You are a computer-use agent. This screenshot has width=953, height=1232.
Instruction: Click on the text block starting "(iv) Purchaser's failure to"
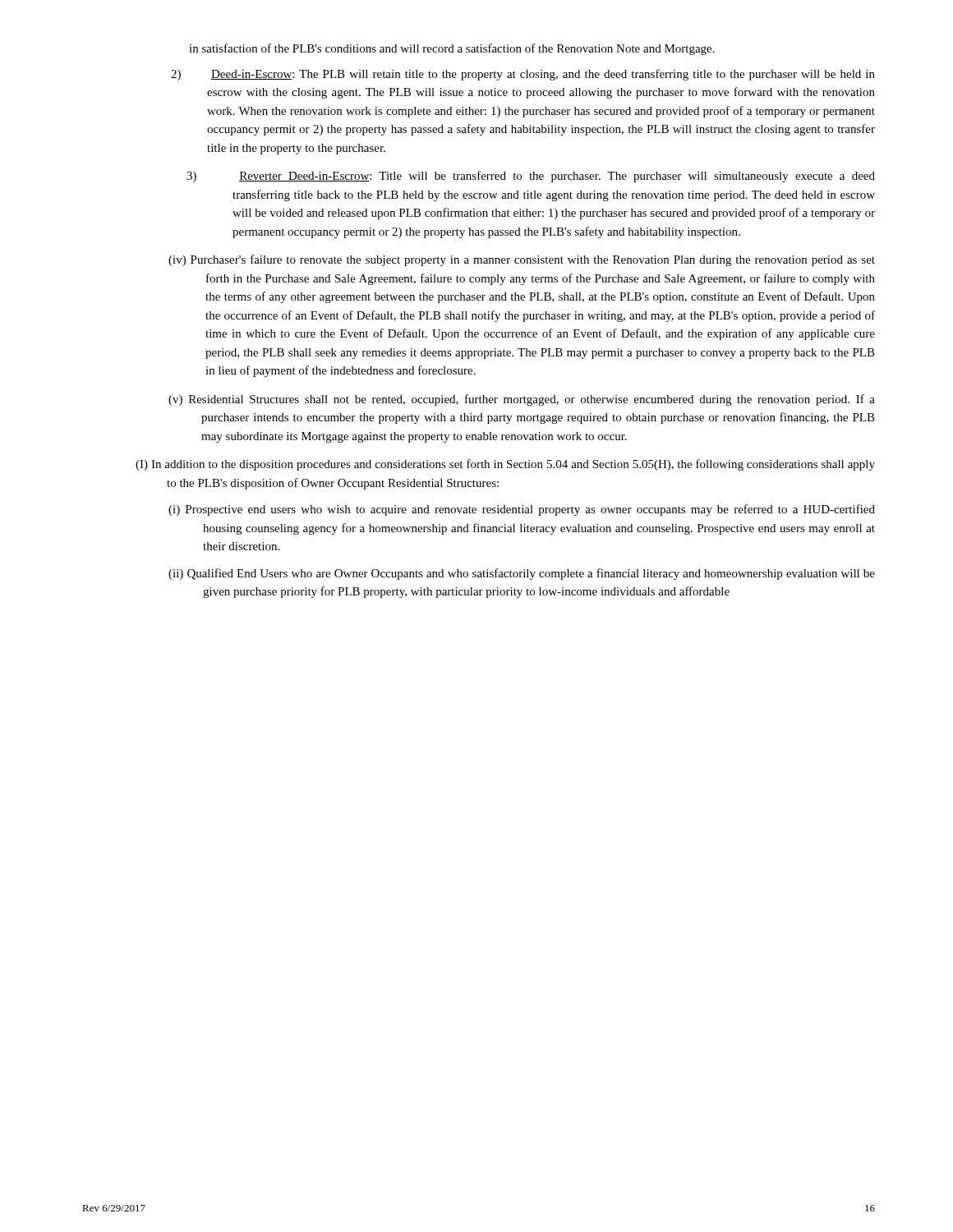[x=522, y=315]
